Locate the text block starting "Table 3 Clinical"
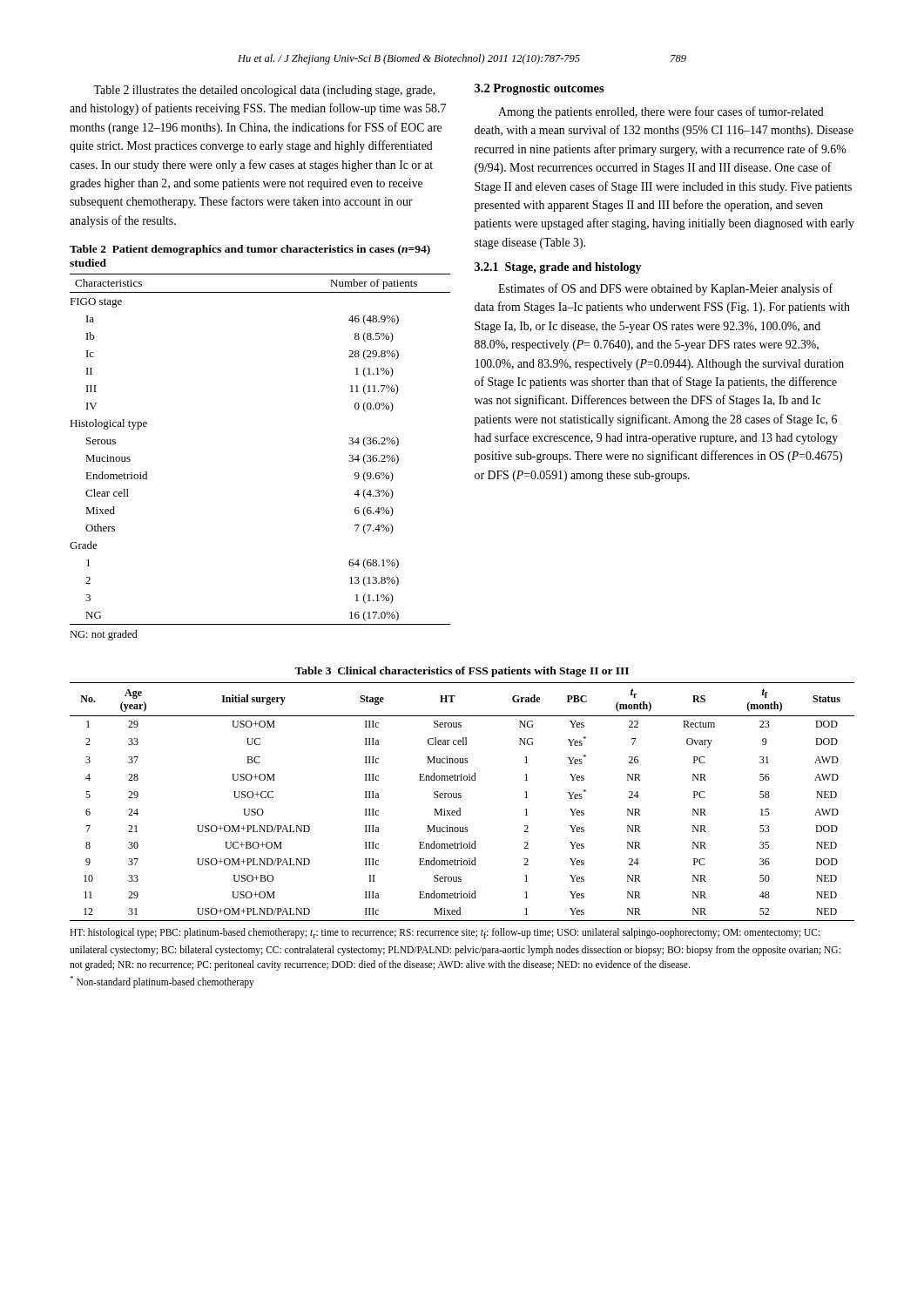 (462, 670)
